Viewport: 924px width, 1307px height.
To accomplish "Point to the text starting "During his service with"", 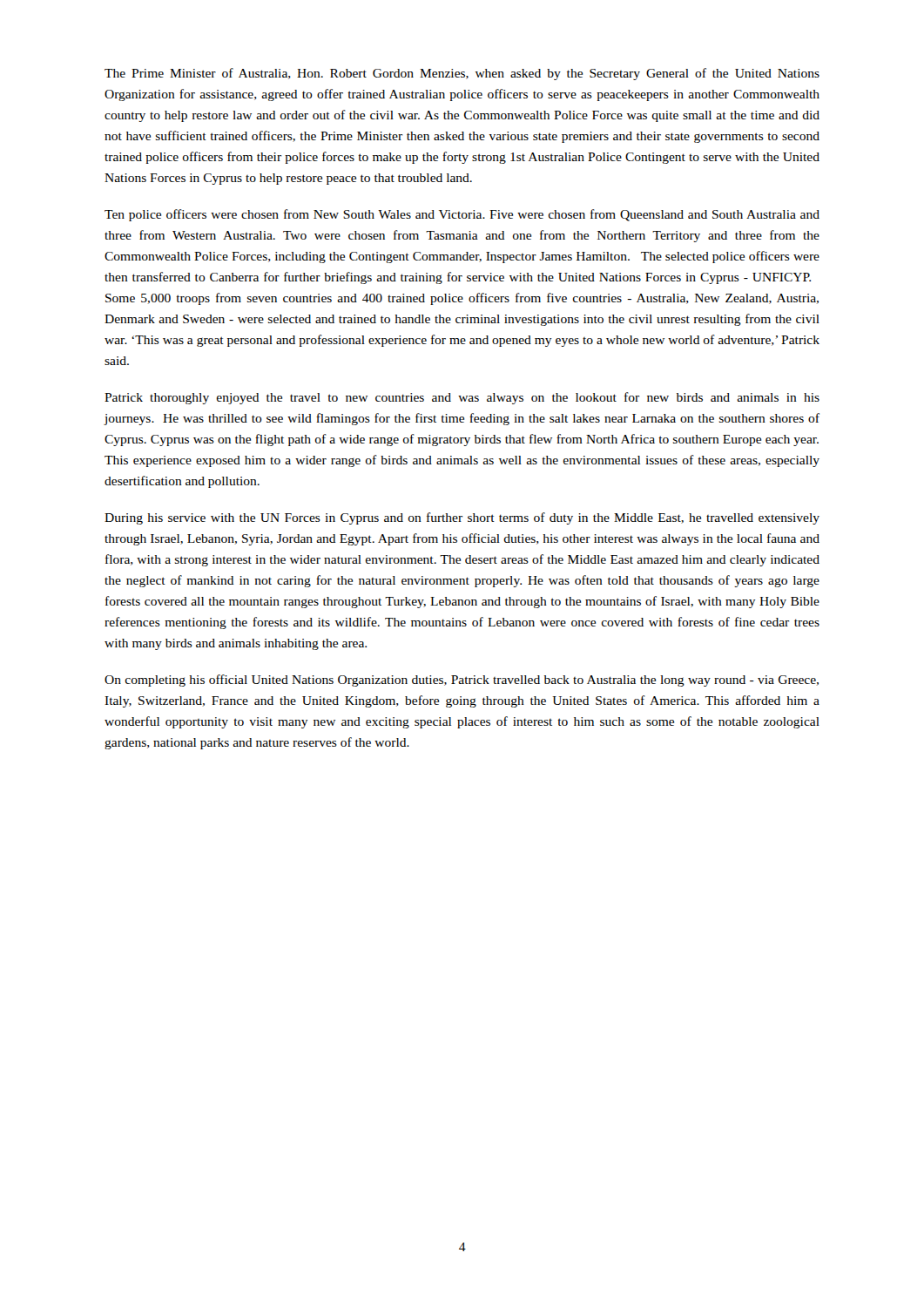I will [462, 580].
